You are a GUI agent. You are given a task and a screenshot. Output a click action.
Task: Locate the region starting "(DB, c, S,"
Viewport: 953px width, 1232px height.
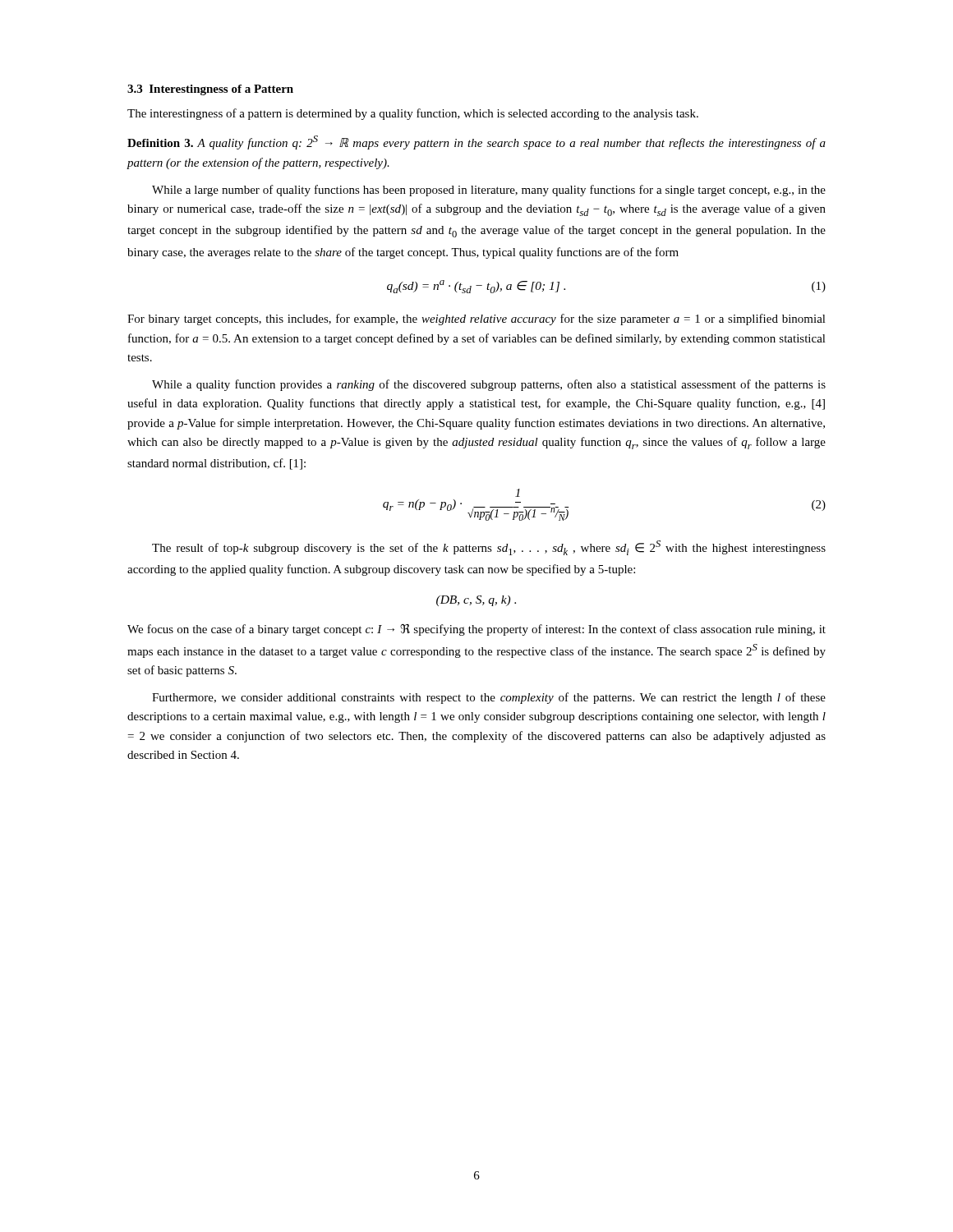(x=476, y=600)
